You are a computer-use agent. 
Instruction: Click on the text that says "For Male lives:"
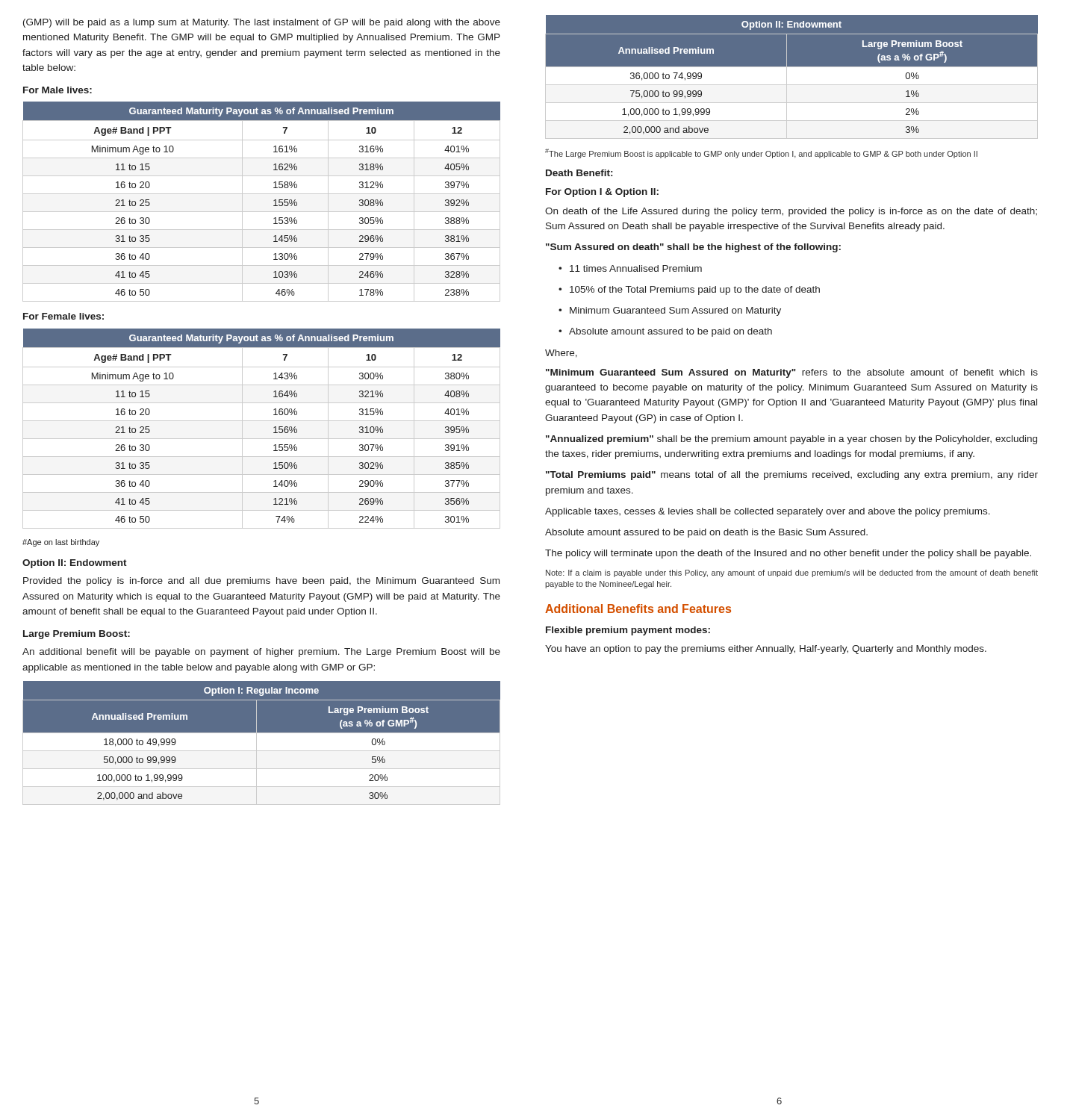point(261,90)
